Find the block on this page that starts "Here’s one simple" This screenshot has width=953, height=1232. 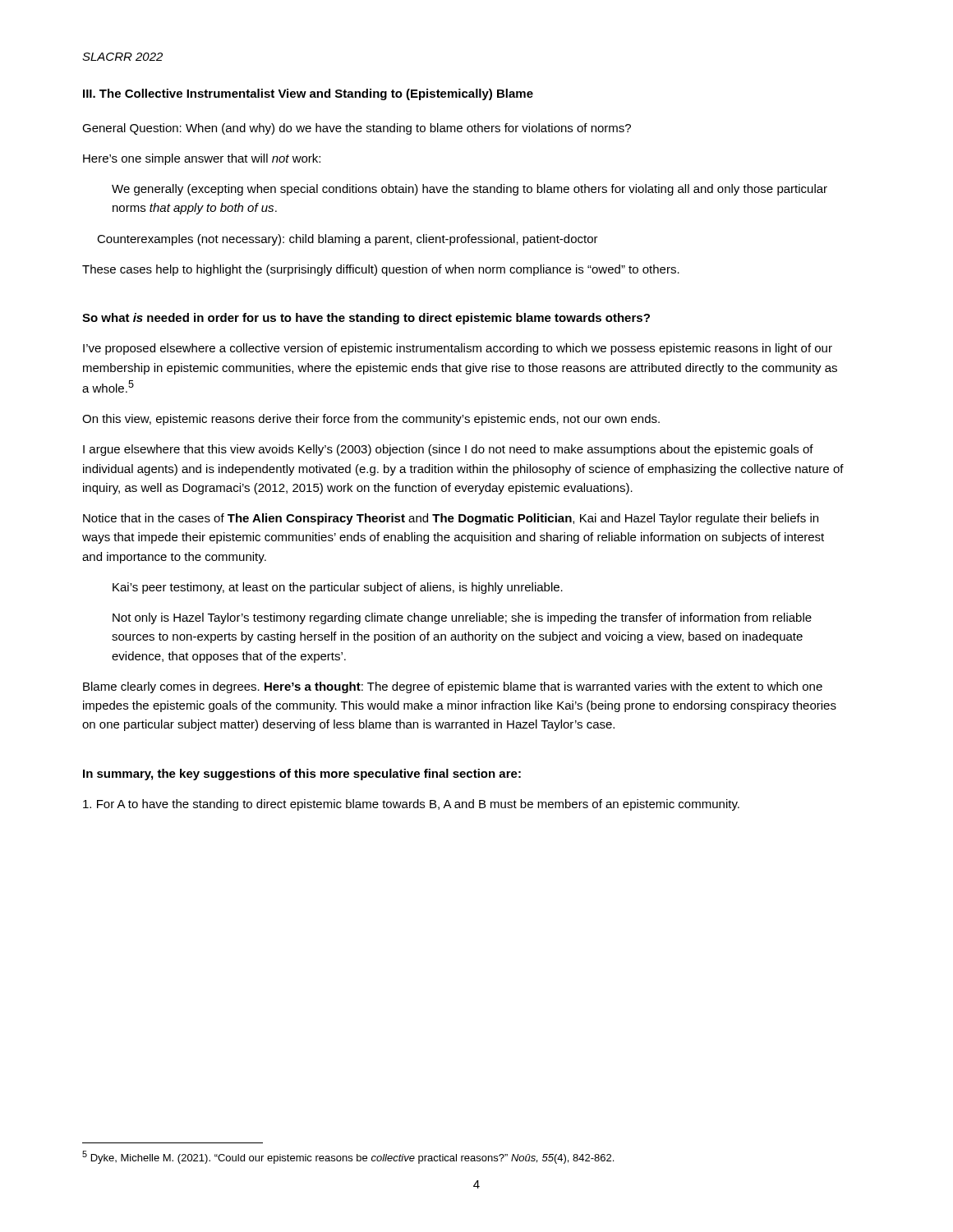pos(202,158)
